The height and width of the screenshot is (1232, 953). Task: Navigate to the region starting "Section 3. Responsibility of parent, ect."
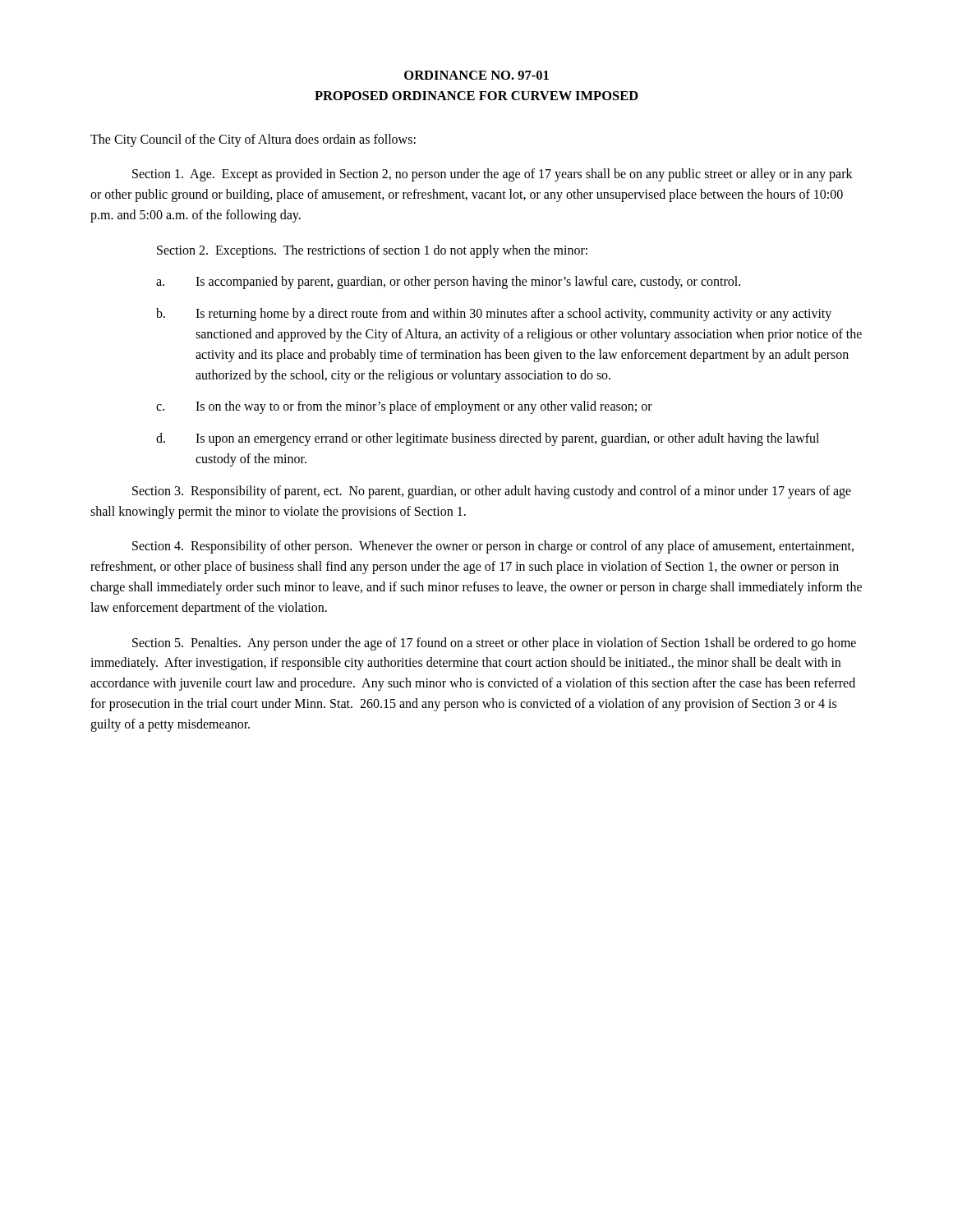[471, 501]
